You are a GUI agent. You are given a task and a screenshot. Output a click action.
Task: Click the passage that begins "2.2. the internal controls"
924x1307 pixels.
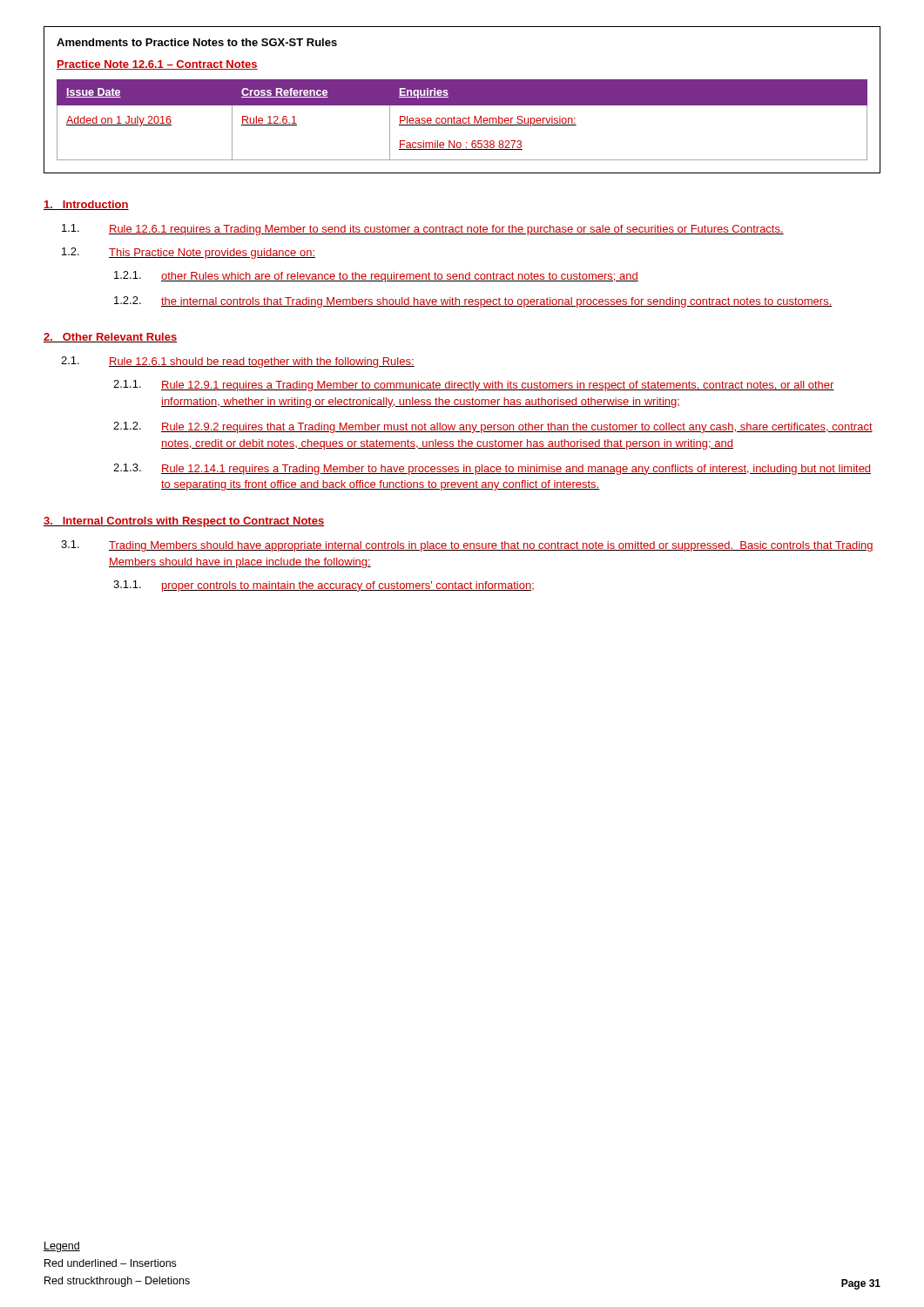(497, 301)
